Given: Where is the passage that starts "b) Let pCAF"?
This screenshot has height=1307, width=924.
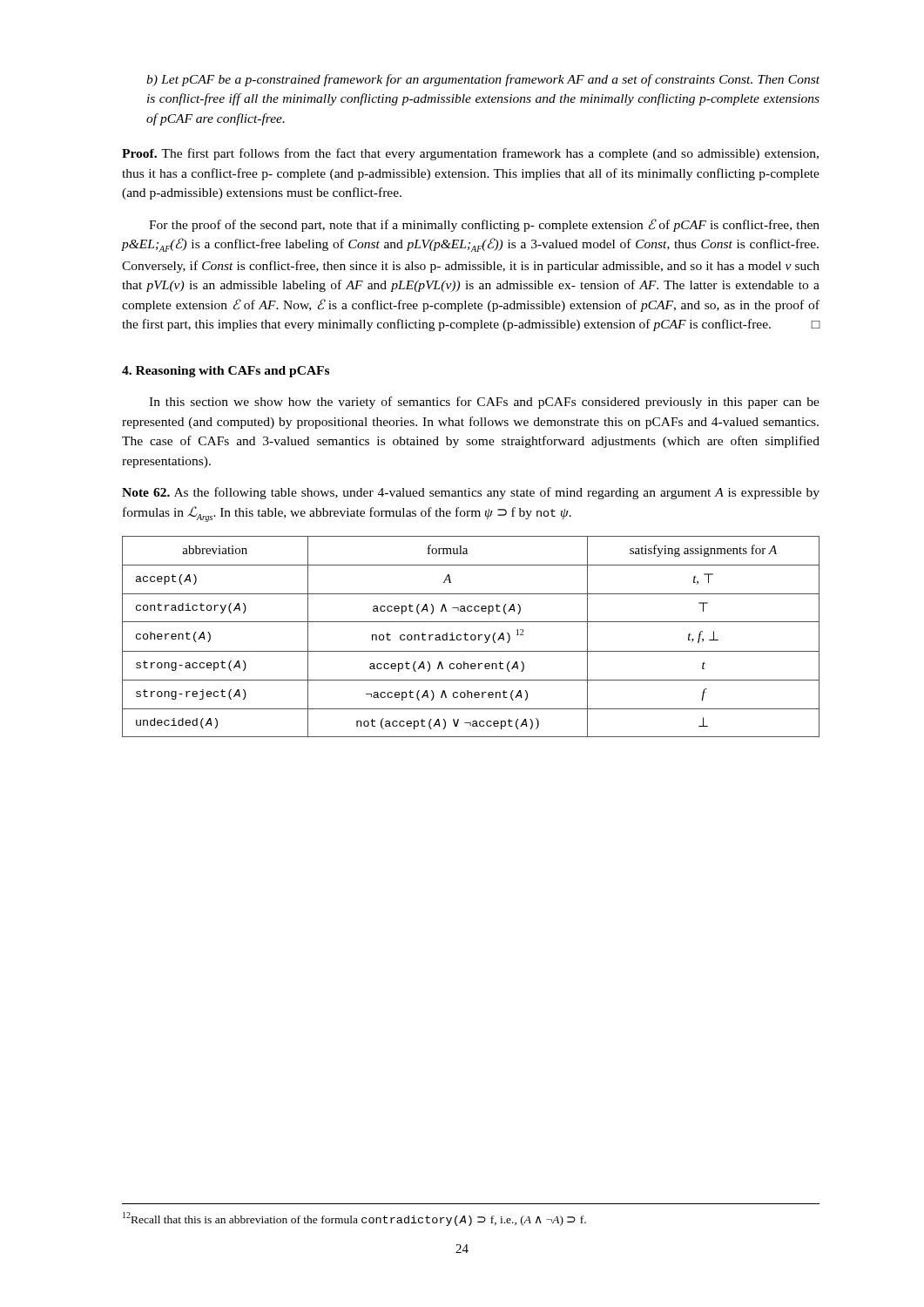Looking at the screenshot, I should 483,99.
